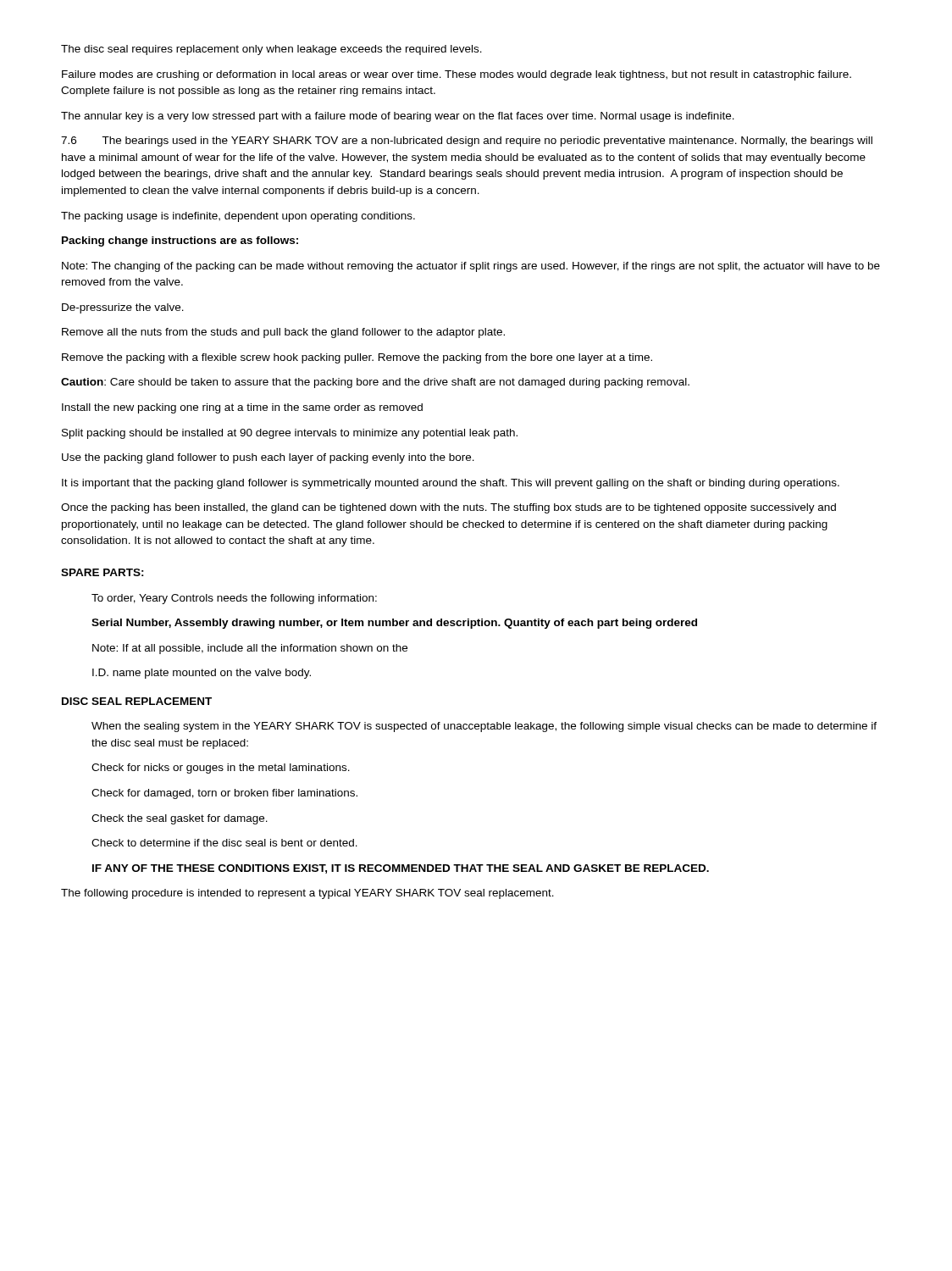The width and height of the screenshot is (952, 1271).
Task: Find the element starting "The disc seal"
Action: click(272, 49)
